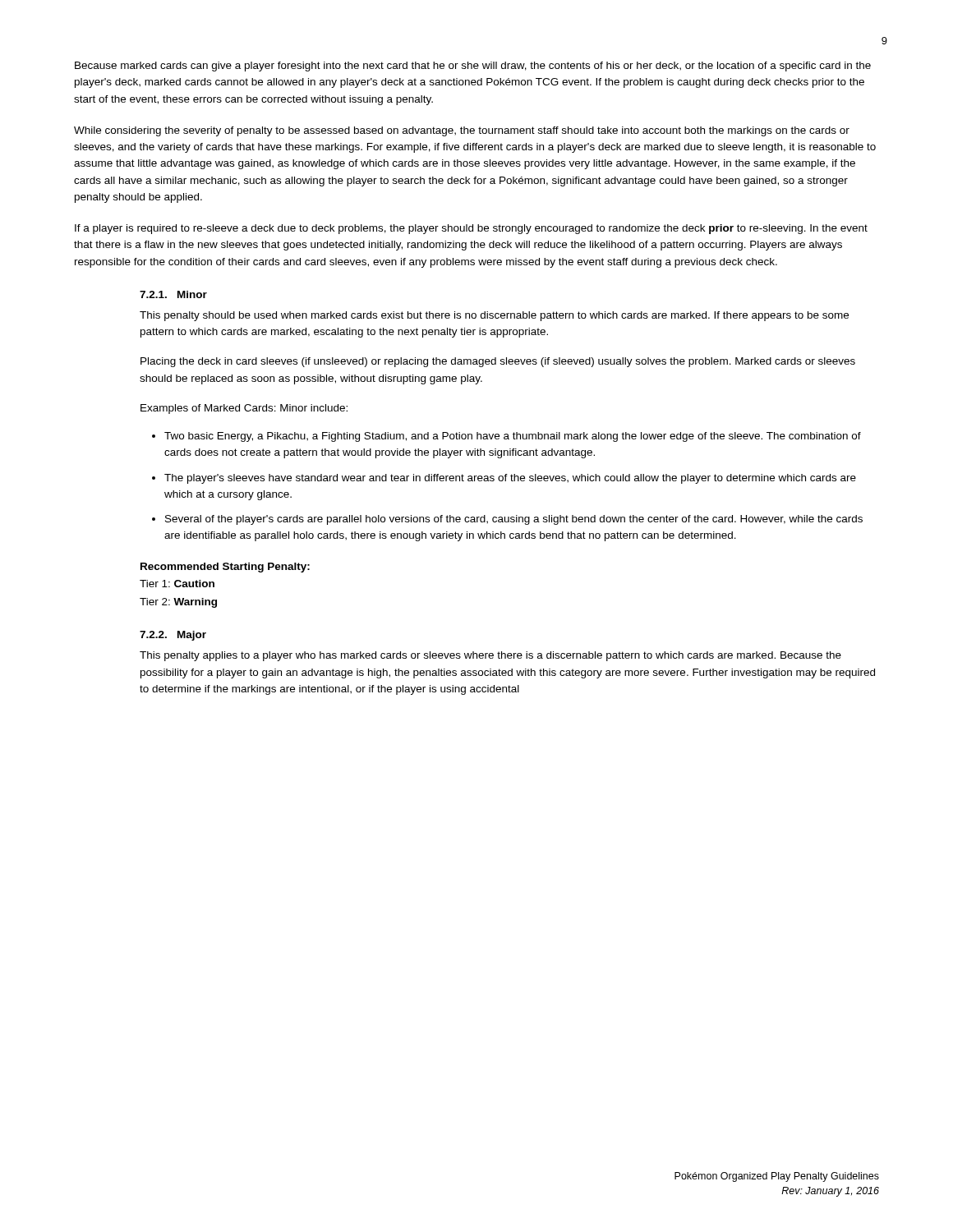Screen dimensions: 1232x953
Task: Click on the list item with the text "The player's sleeves have standard wear and"
Action: (x=510, y=485)
